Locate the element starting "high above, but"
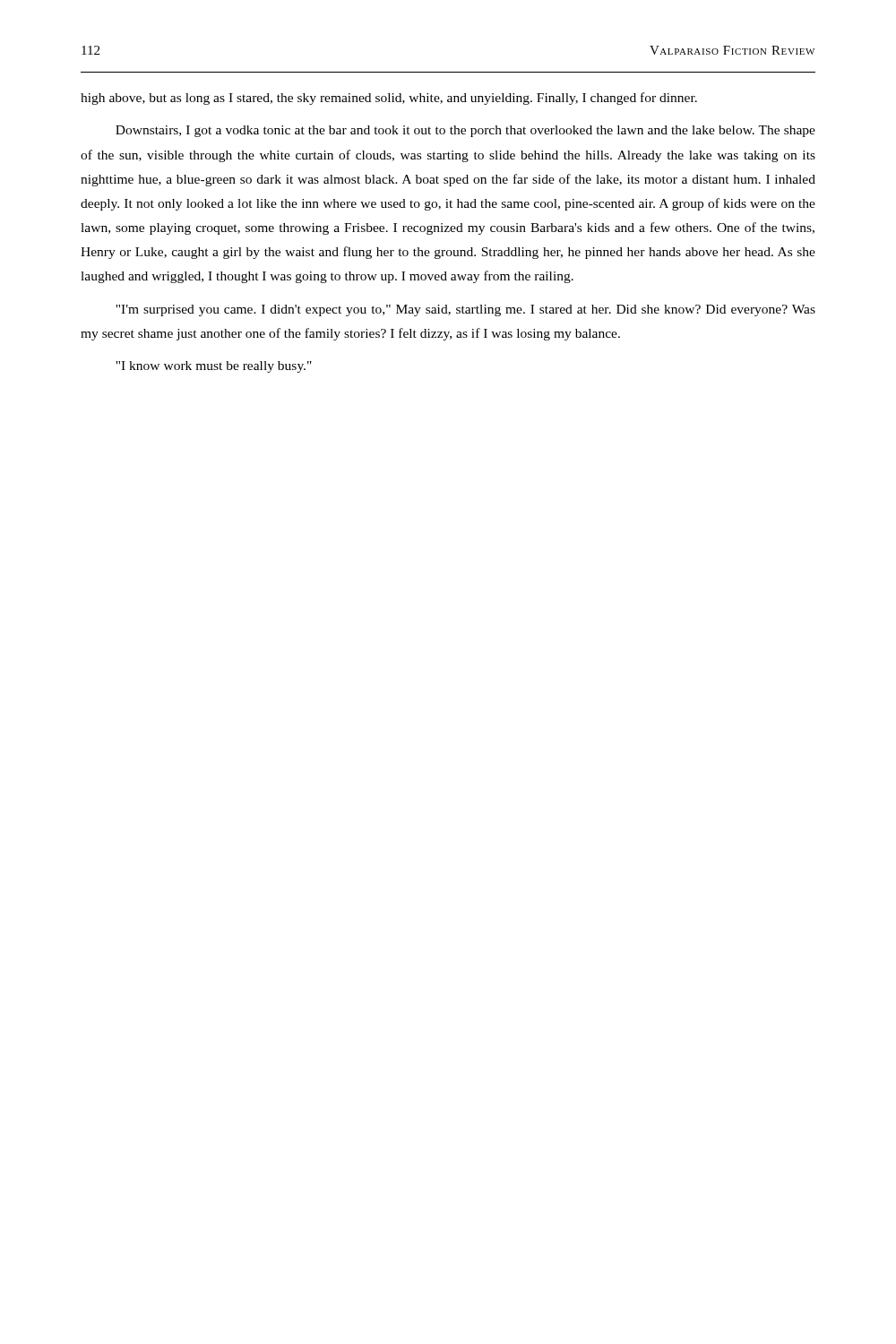Image resolution: width=896 pixels, height=1344 pixels. [x=448, y=231]
